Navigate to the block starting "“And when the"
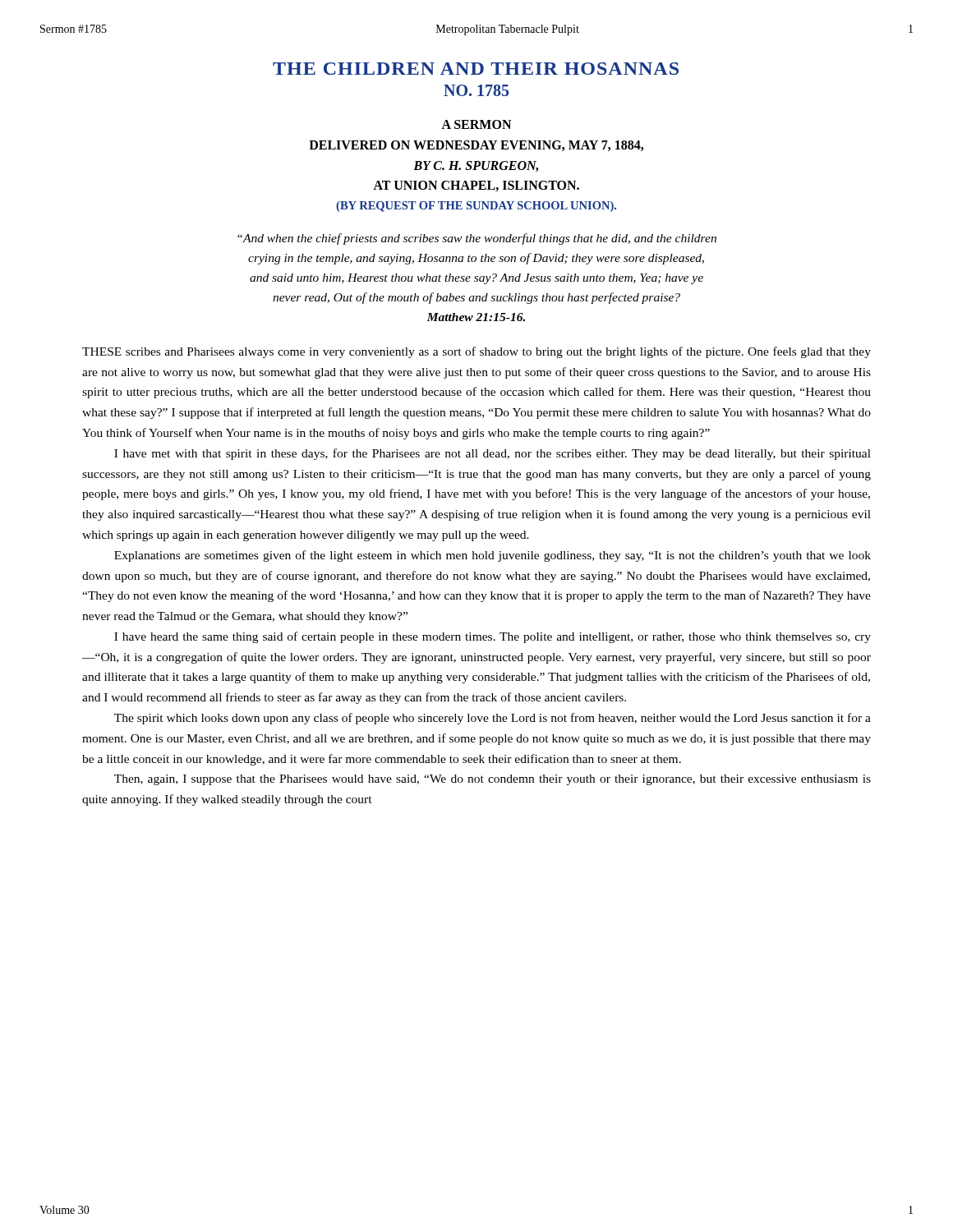 tap(476, 277)
